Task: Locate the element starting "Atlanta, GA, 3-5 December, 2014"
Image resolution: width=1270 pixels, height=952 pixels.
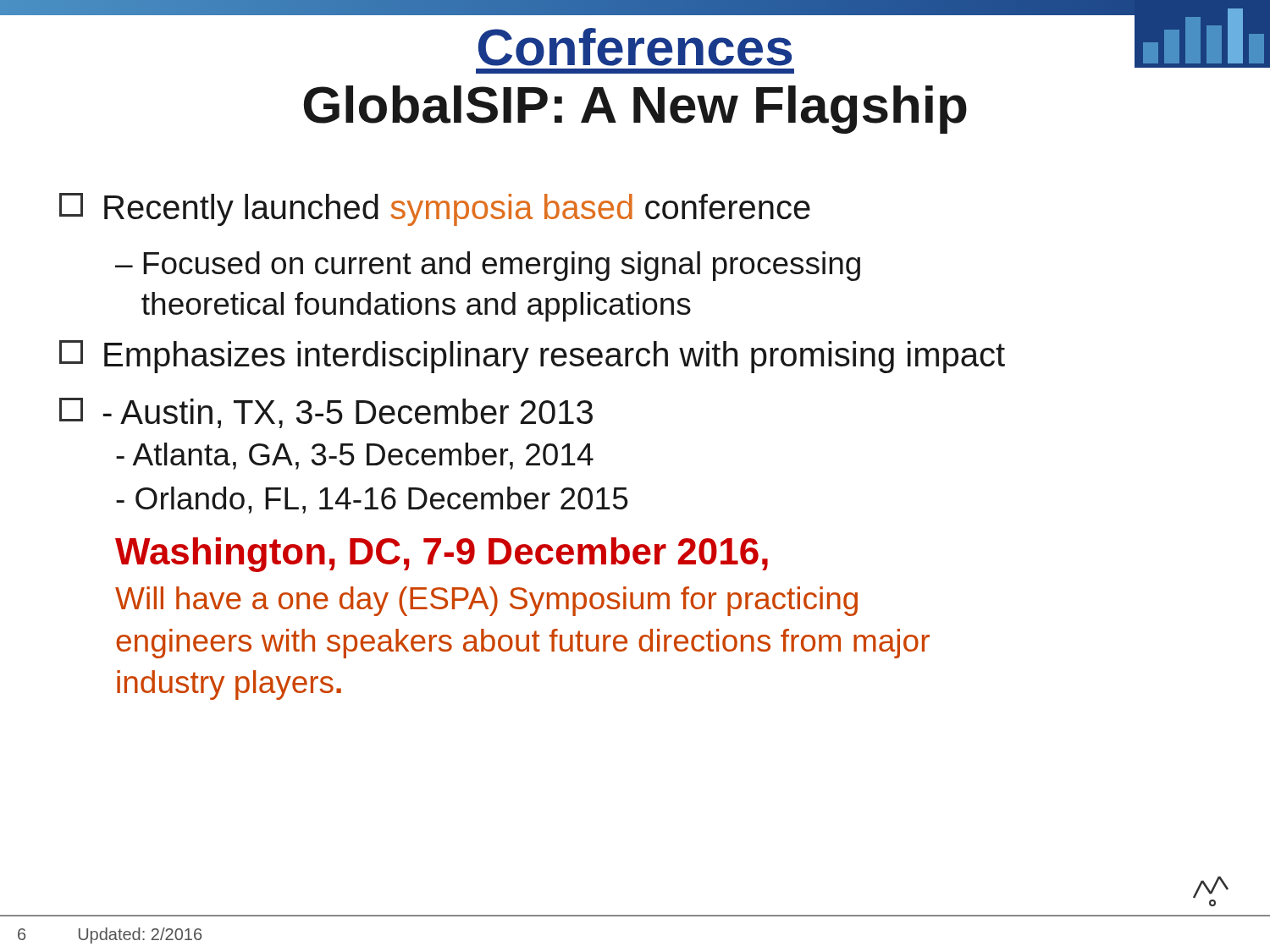Action: click(x=355, y=455)
